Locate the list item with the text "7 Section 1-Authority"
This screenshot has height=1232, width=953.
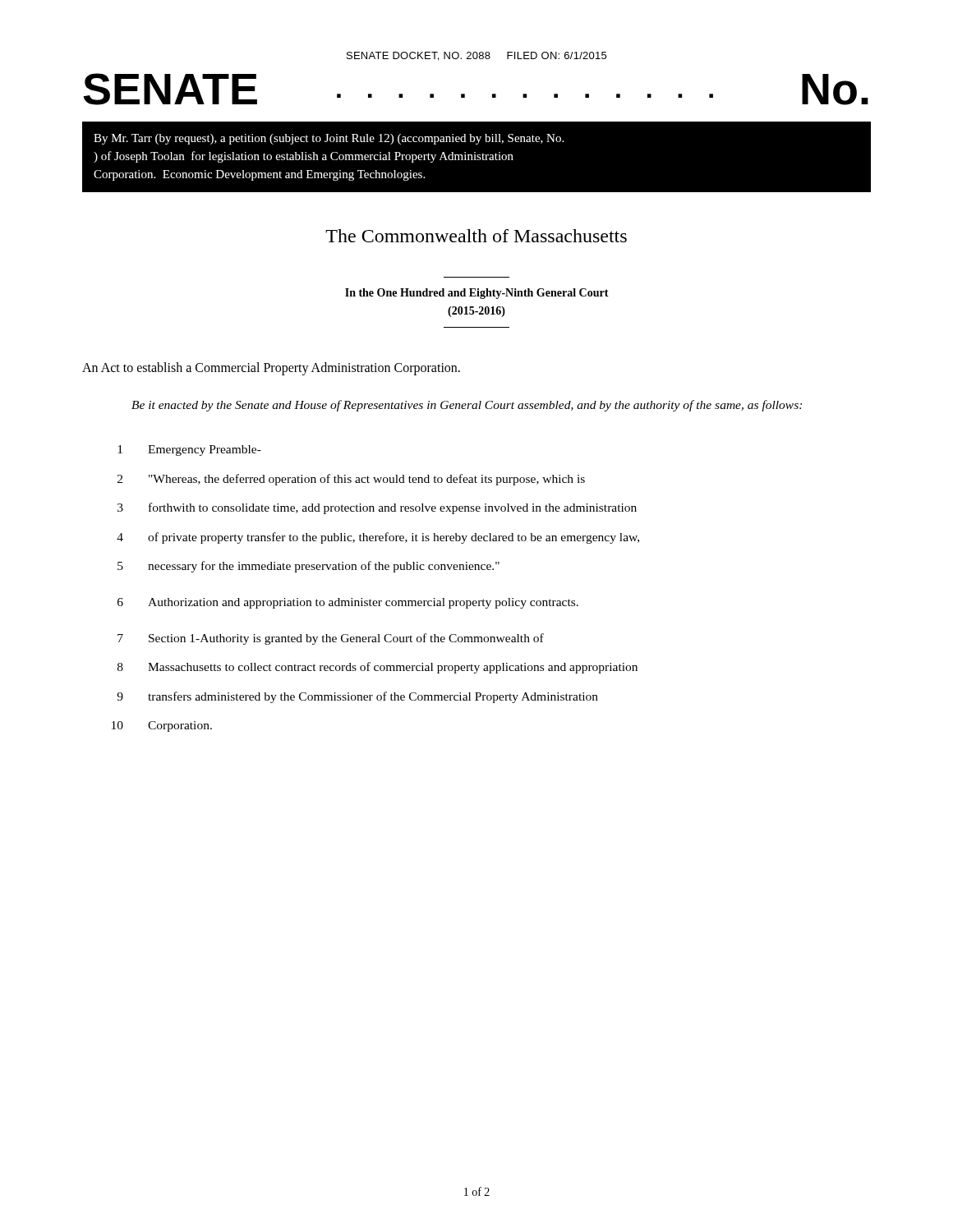476,638
